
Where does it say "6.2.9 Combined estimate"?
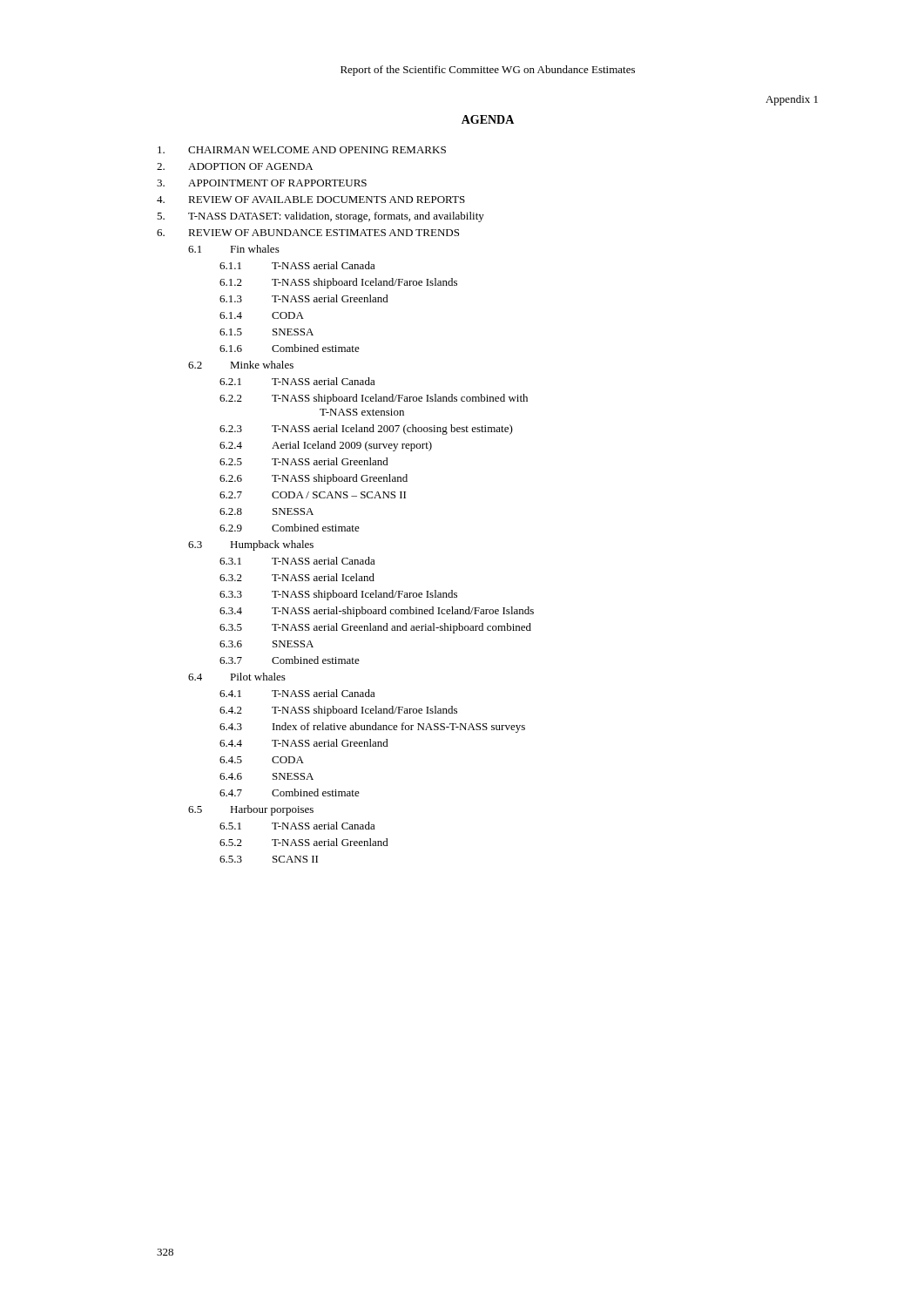(290, 528)
